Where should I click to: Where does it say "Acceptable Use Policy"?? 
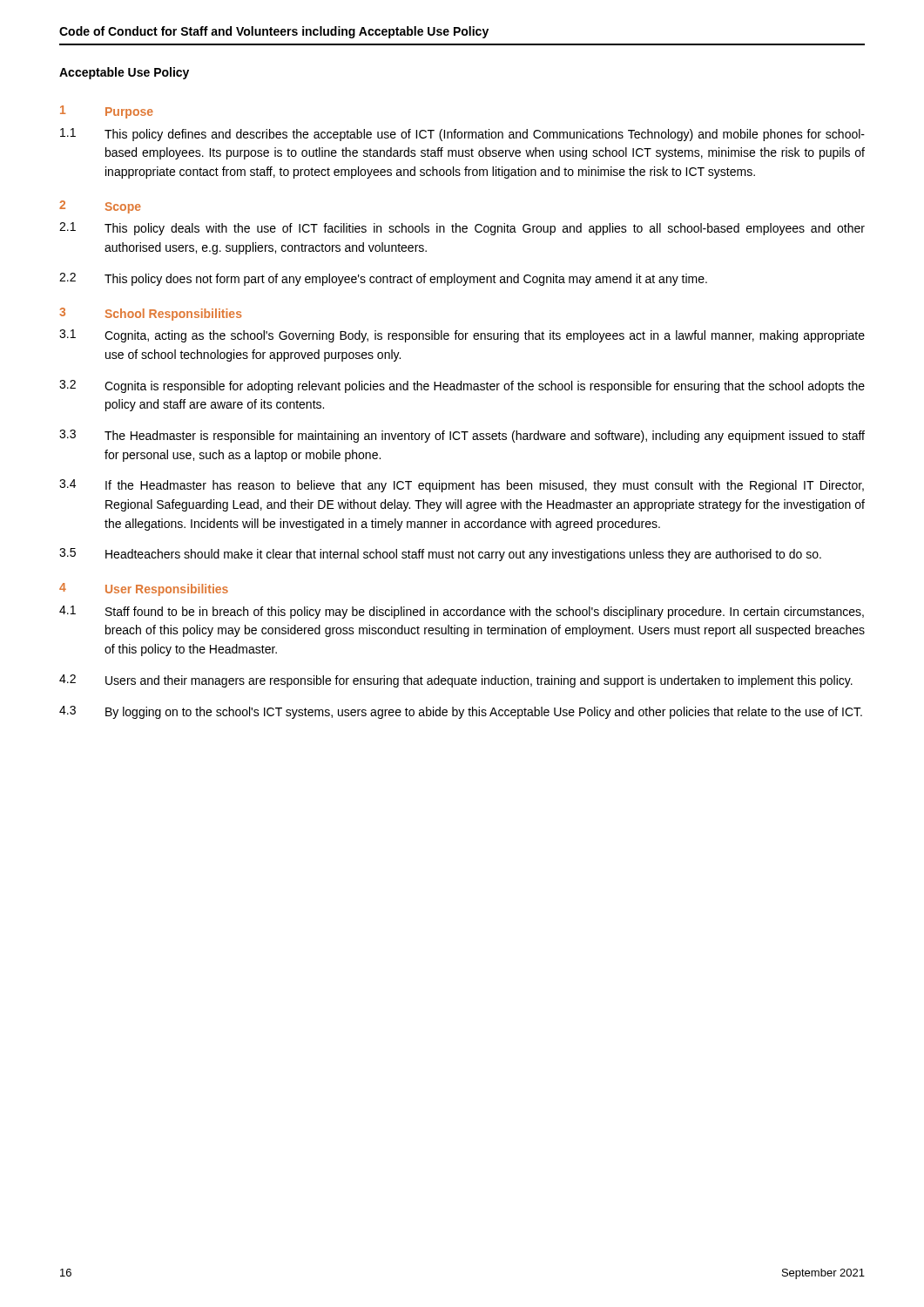coord(124,72)
